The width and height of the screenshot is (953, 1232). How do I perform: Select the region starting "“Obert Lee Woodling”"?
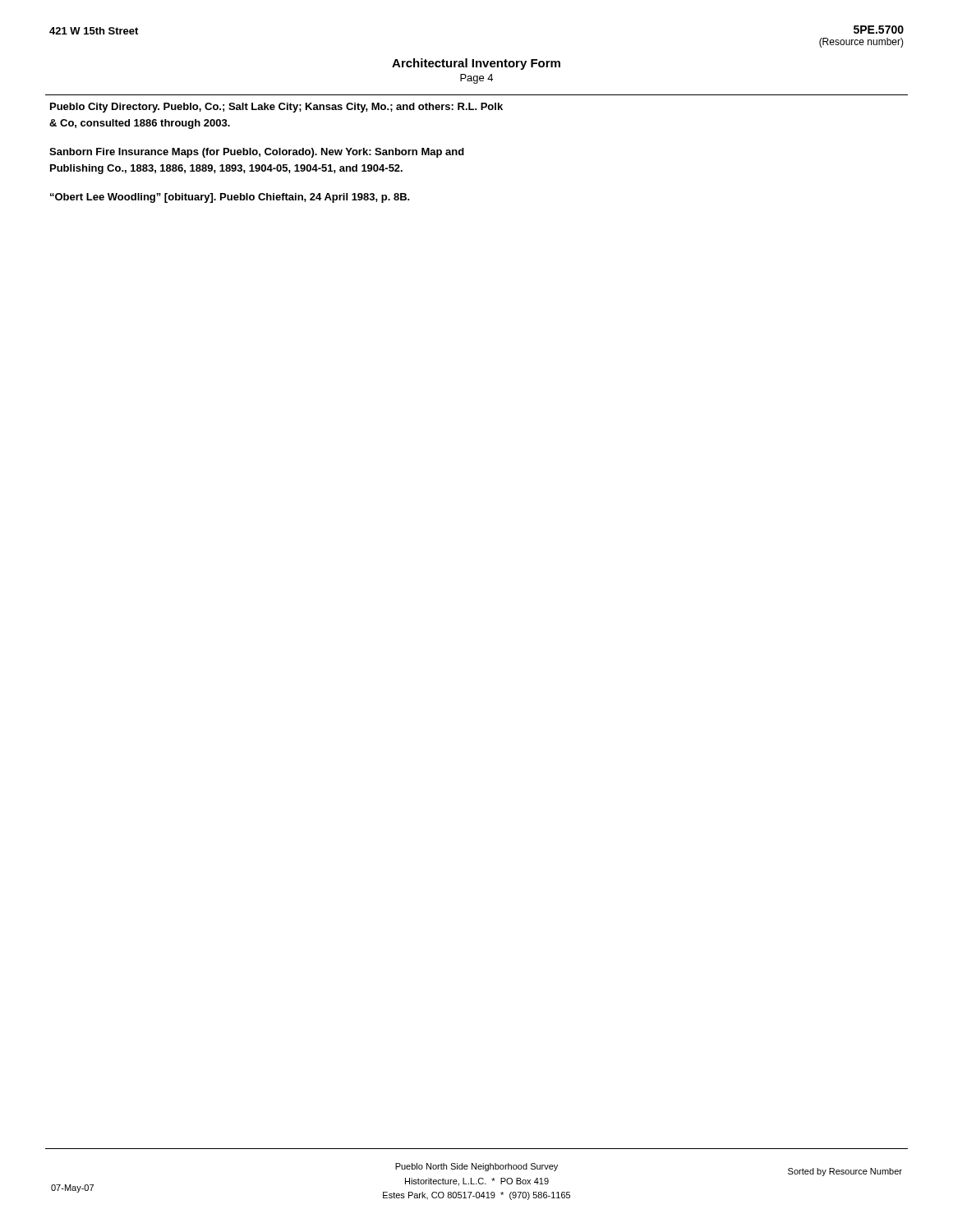click(230, 197)
